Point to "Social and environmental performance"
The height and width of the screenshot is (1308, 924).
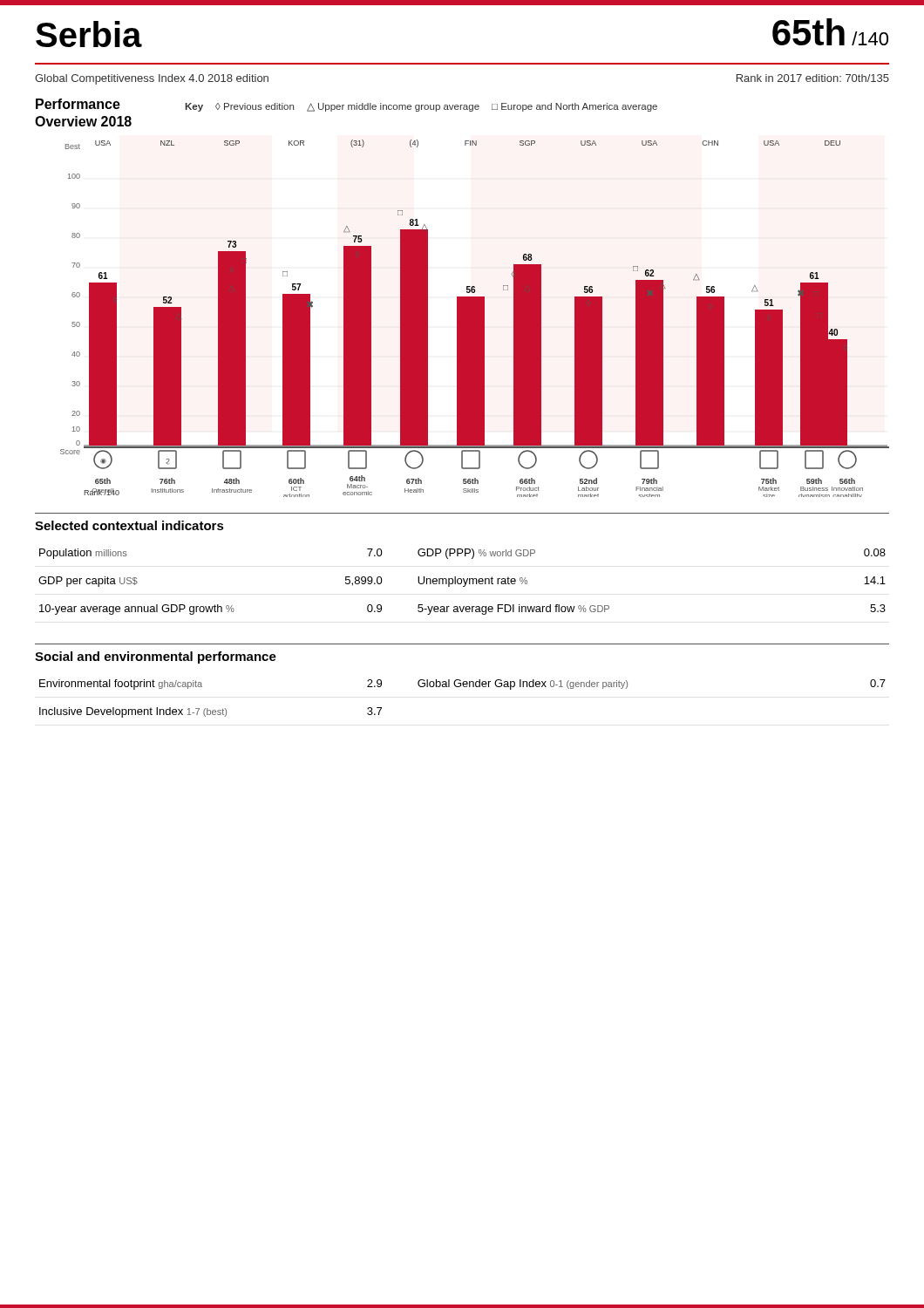tap(156, 657)
